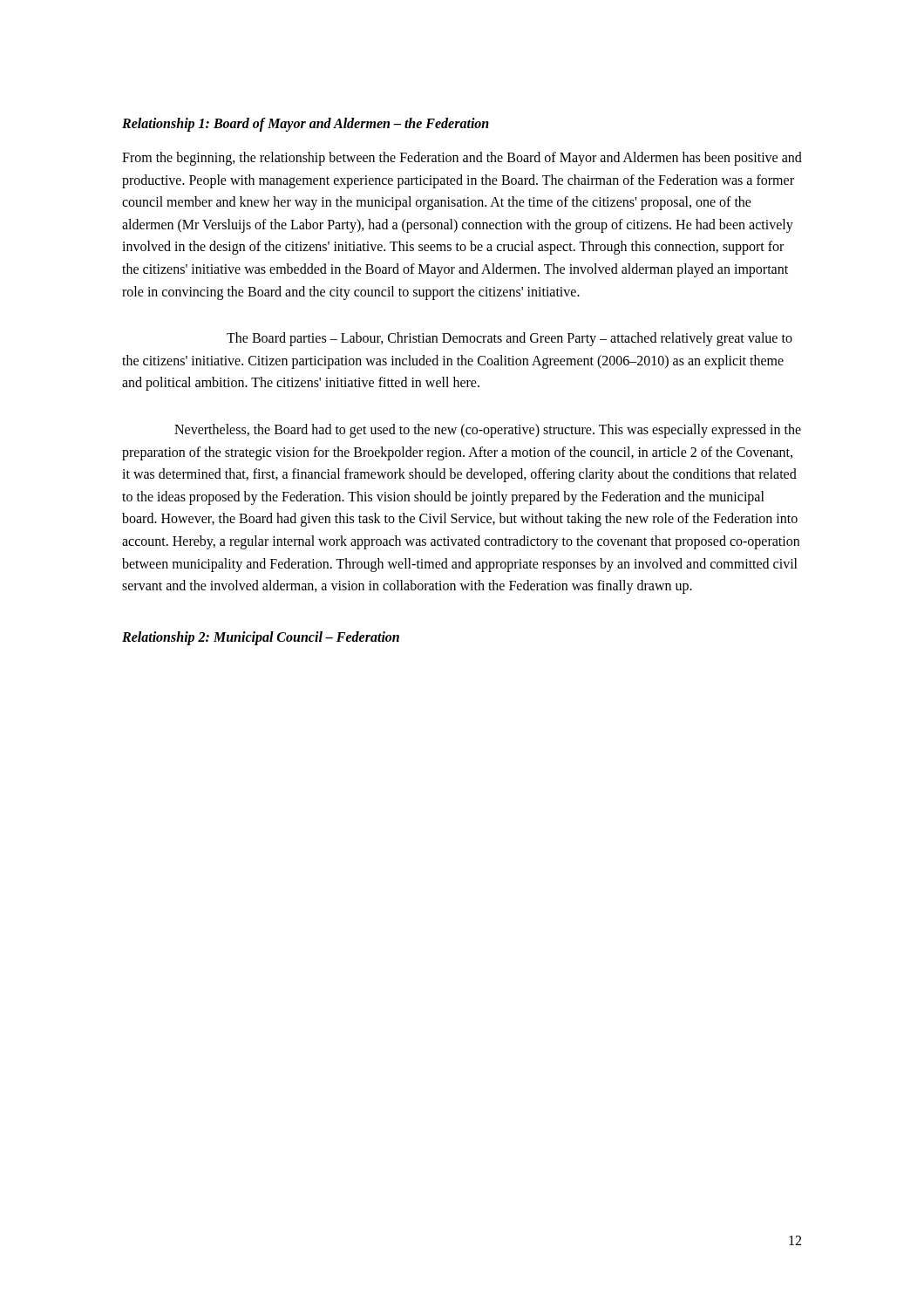Point to the section header beginning "Relationship 1: Board"
The width and height of the screenshot is (924, 1308).
[306, 123]
